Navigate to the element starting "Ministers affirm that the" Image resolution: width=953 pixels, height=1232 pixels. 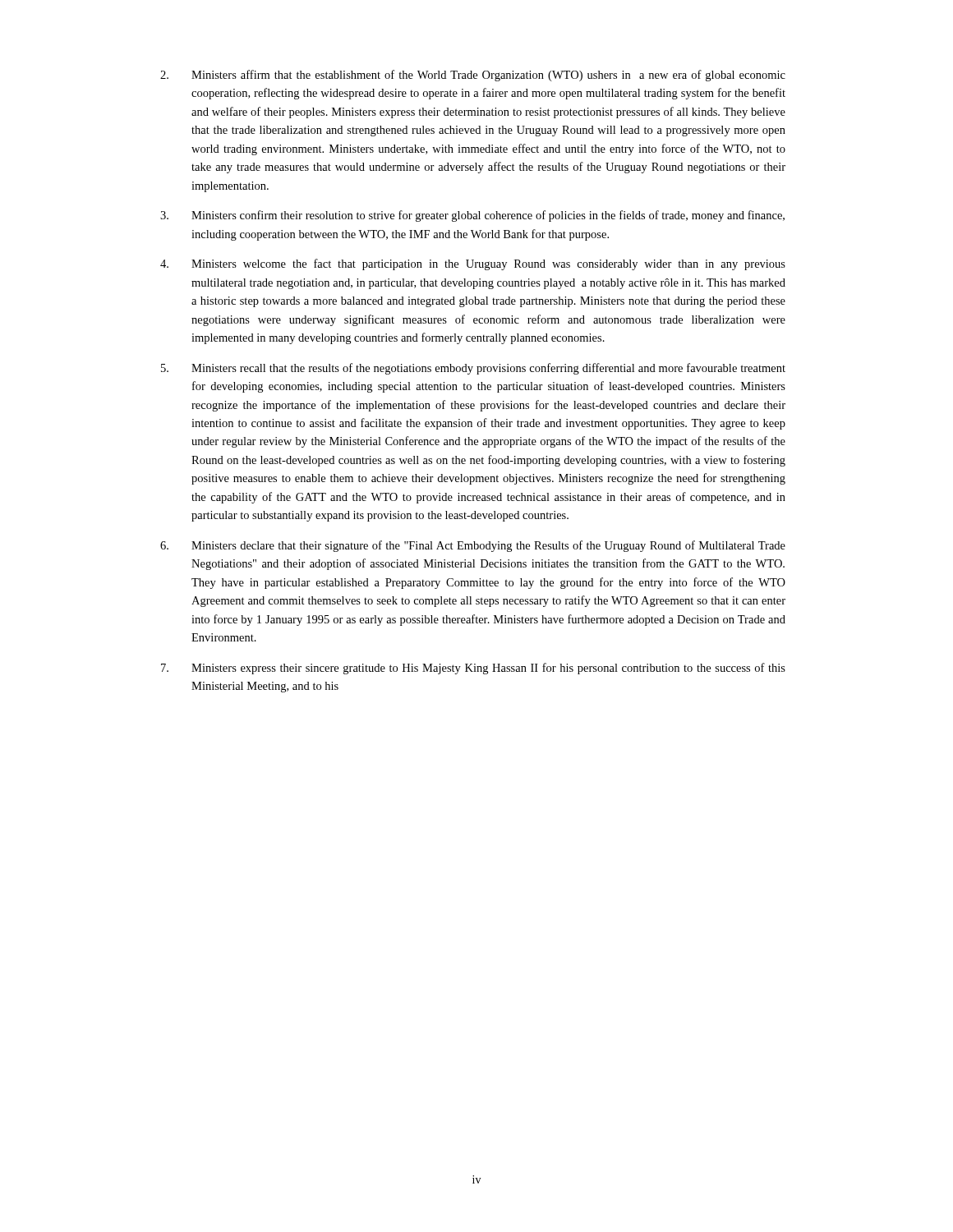[473, 130]
